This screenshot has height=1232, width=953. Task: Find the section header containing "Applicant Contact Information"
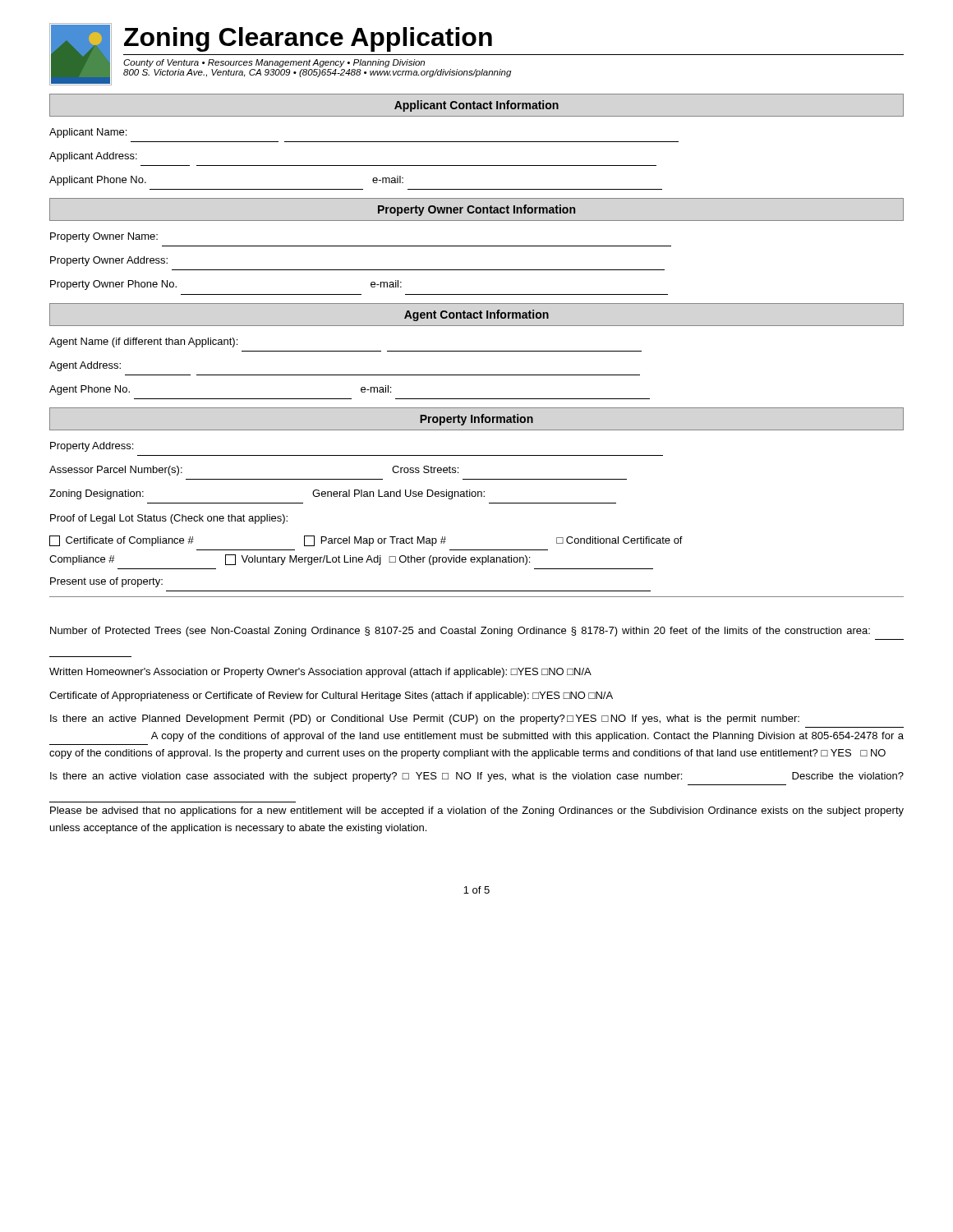click(x=476, y=105)
